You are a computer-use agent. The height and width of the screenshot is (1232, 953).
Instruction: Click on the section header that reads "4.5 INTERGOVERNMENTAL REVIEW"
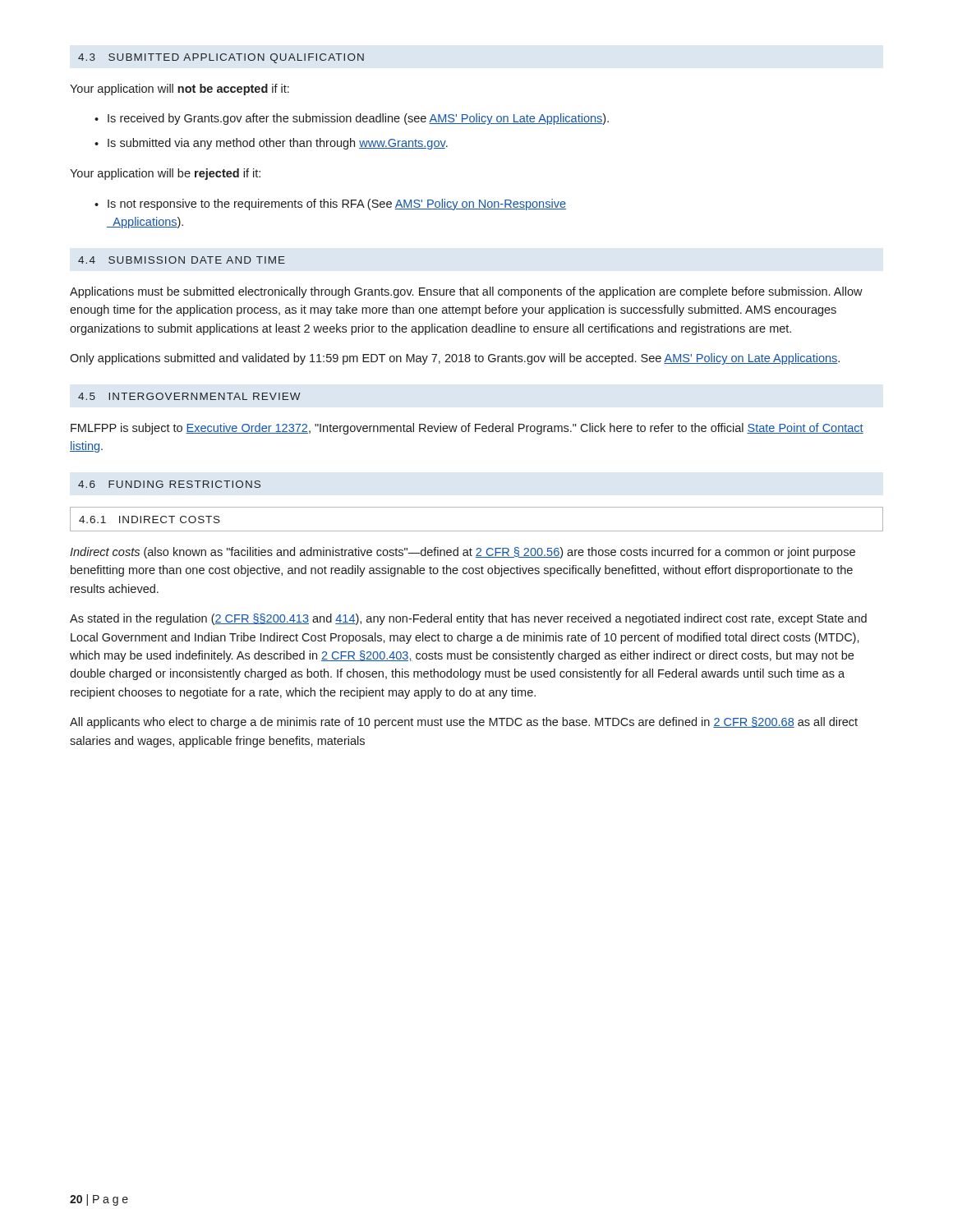190,396
